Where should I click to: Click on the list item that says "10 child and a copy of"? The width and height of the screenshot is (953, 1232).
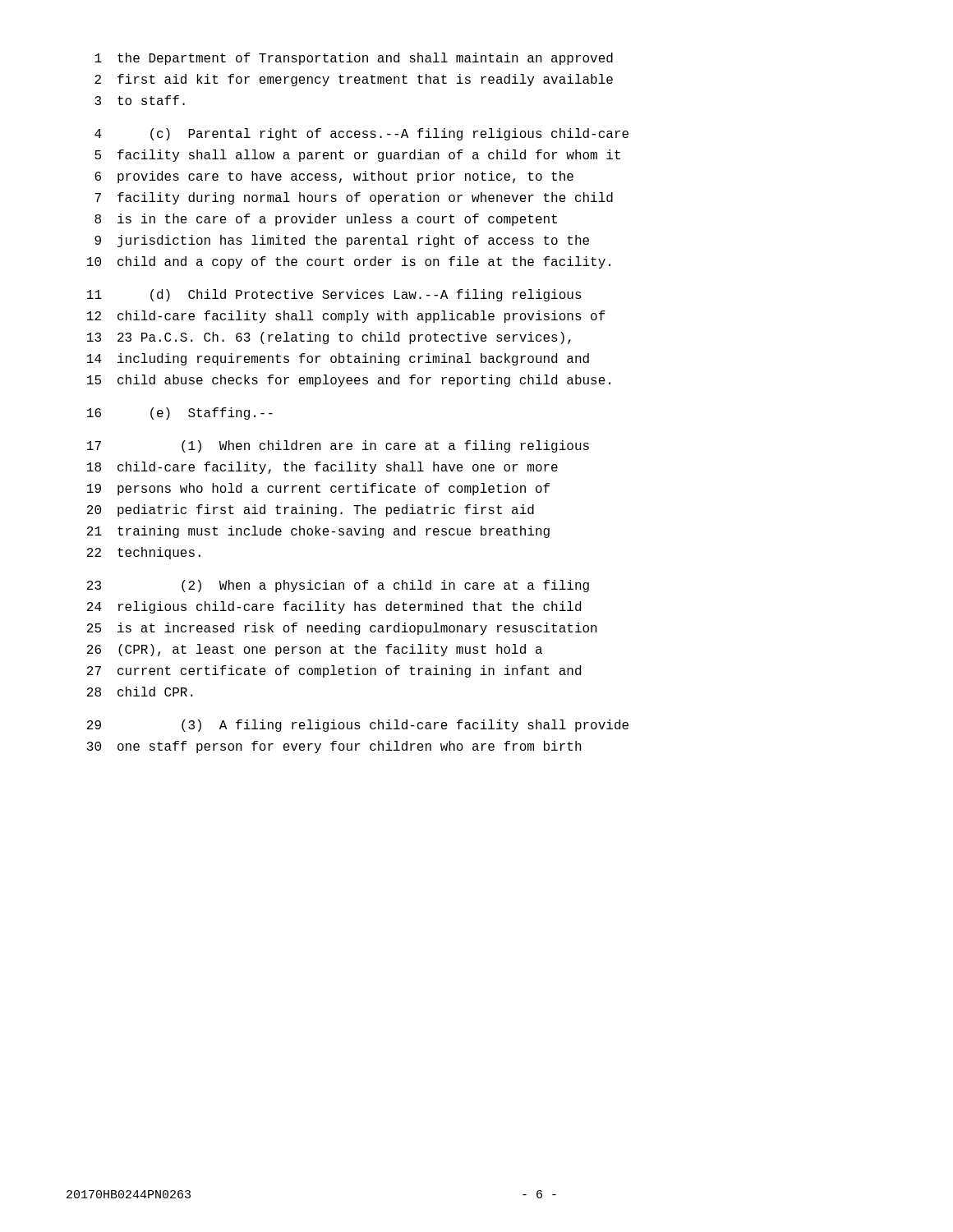tap(476, 263)
